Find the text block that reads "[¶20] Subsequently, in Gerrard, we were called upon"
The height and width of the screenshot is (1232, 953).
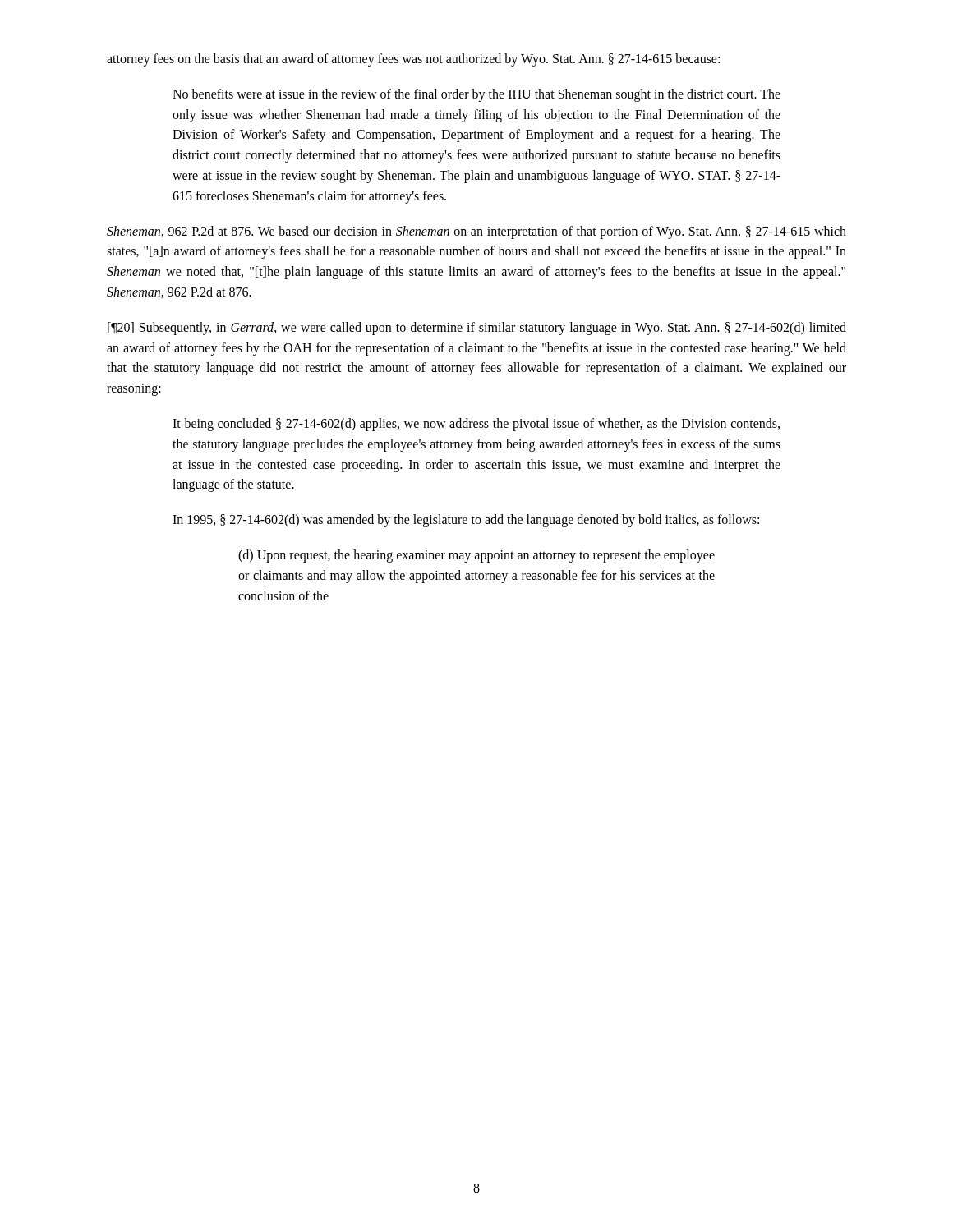tap(476, 358)
